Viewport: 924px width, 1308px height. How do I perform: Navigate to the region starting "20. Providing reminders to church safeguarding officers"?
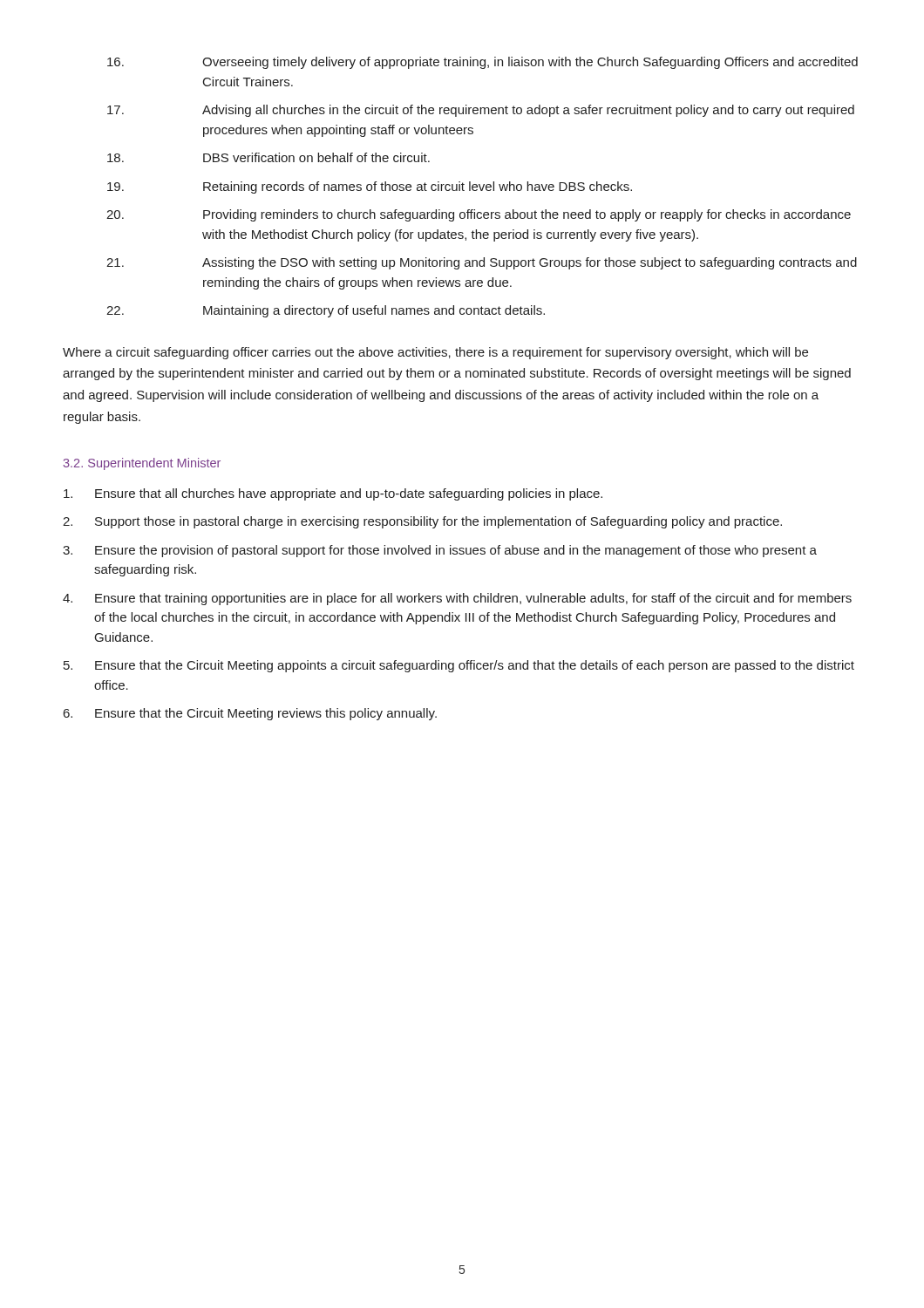[462, 225]
